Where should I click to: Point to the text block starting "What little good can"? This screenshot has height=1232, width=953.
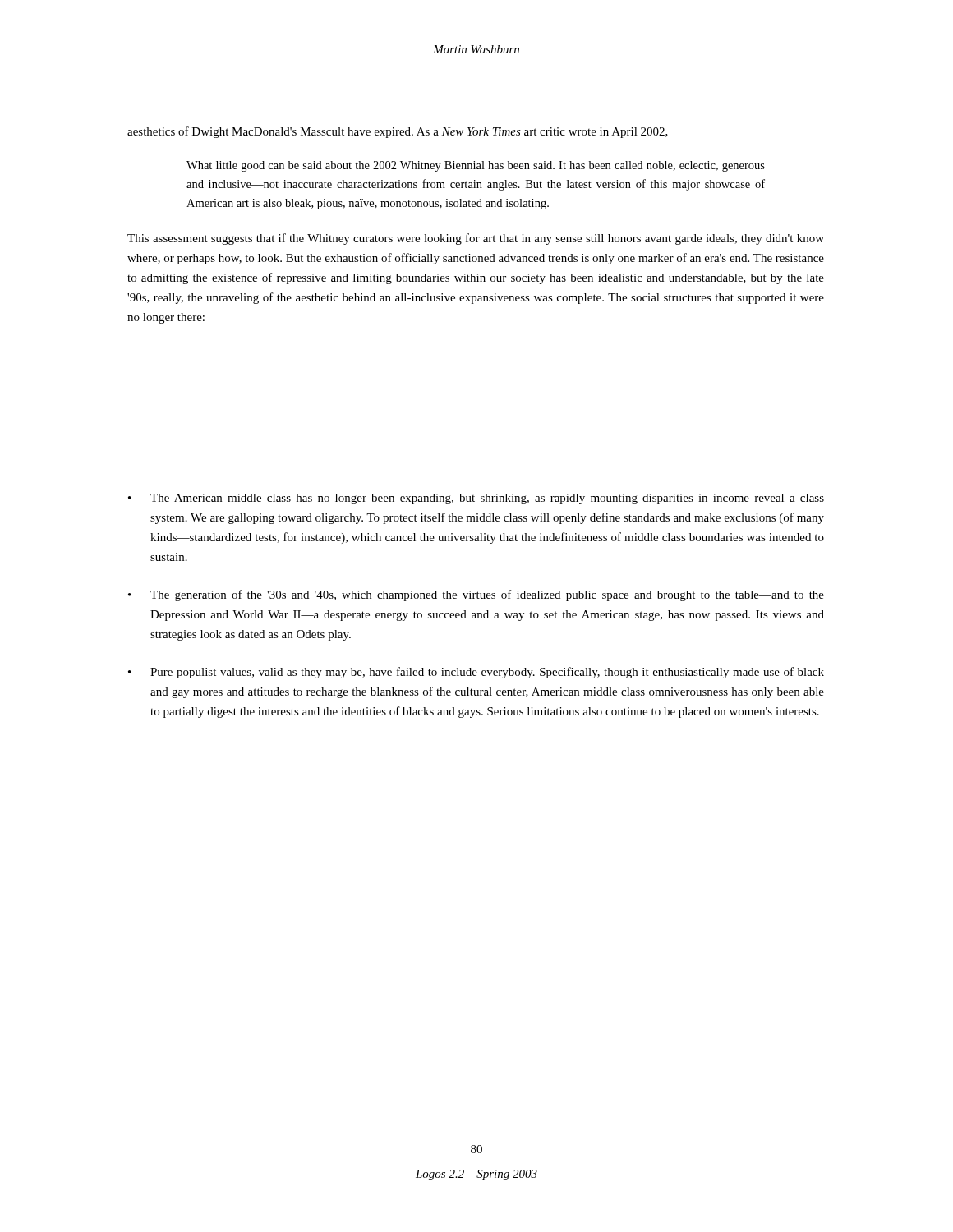click(x=476, y=184)
